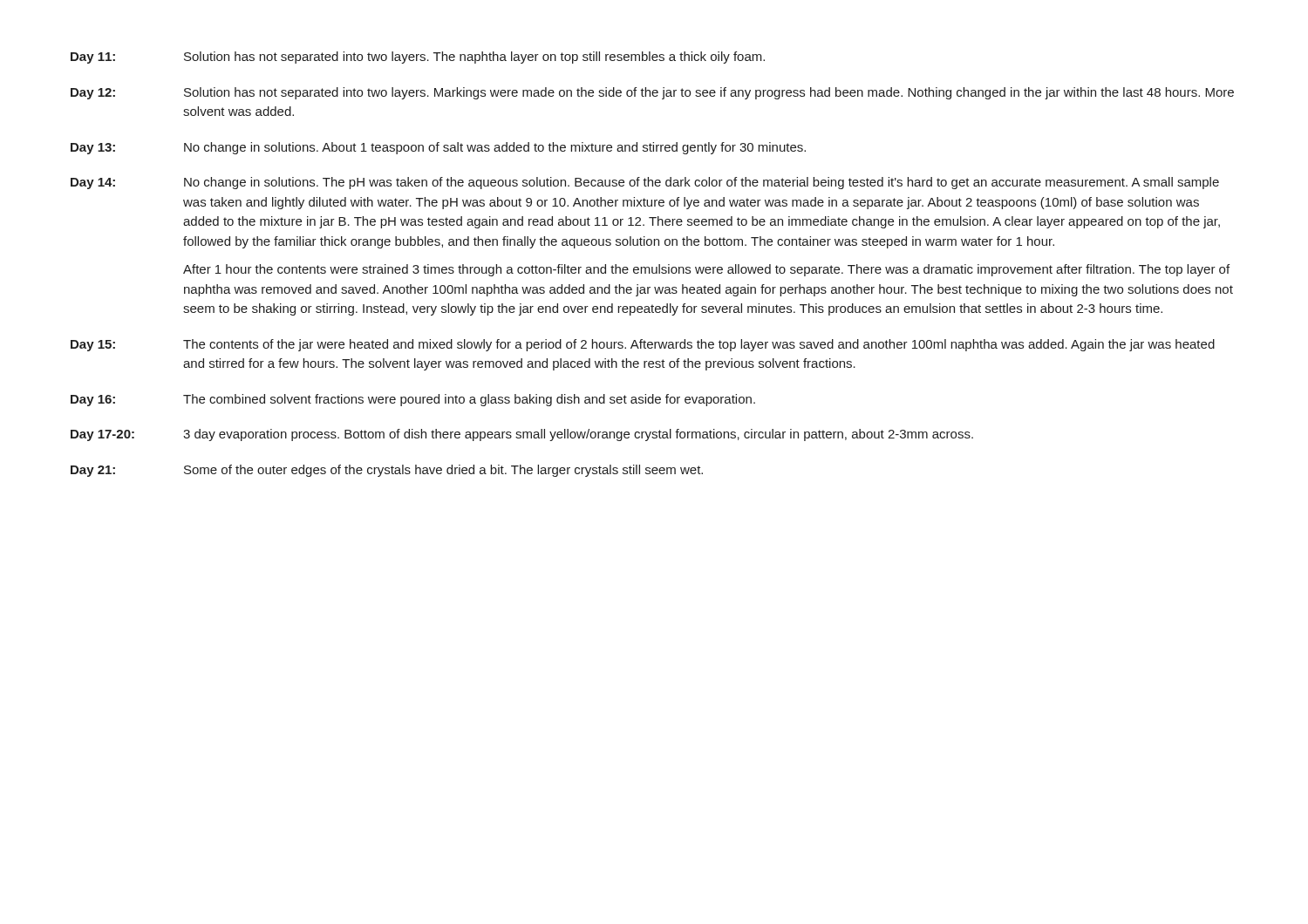Image resolution: width=1308 pixels, height=924 pixels.
Task: Locate the list item that reads "Day 14: No change in solutions. The"
Action: click(654, 246)
